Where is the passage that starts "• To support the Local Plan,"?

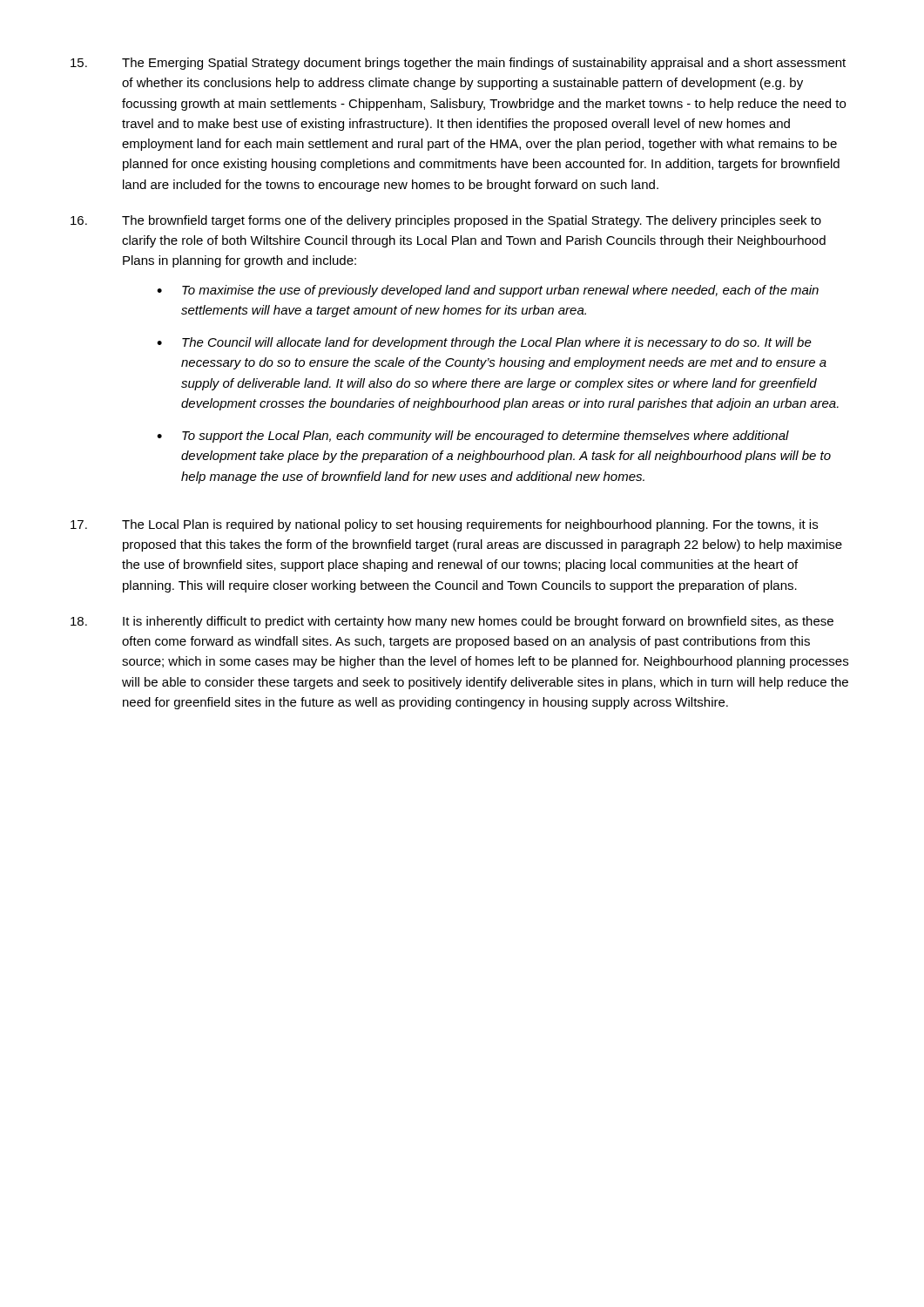pyautogui.click(x=506, y=456)
